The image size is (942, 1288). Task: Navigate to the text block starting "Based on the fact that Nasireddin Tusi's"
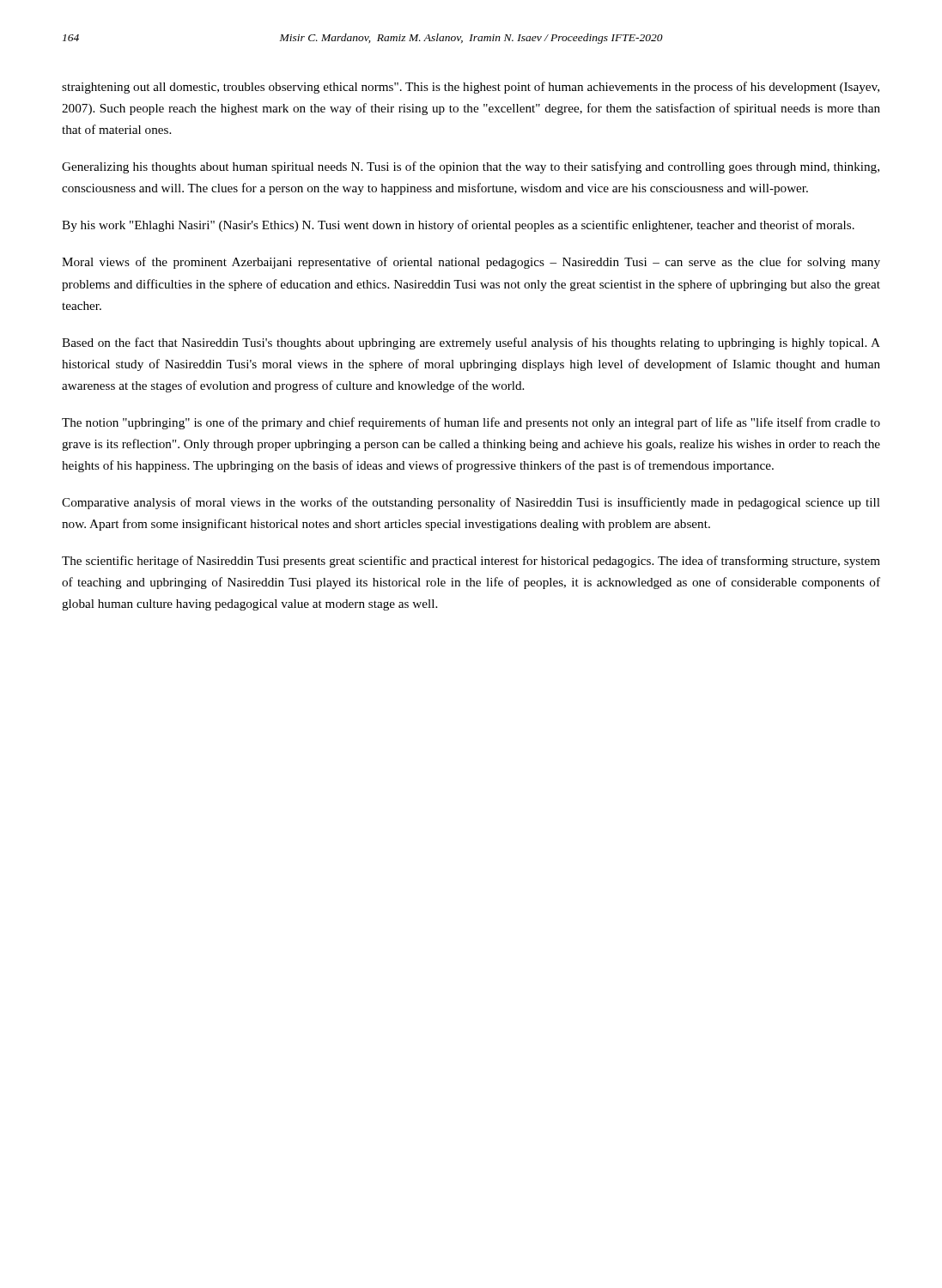click(471, 363)
